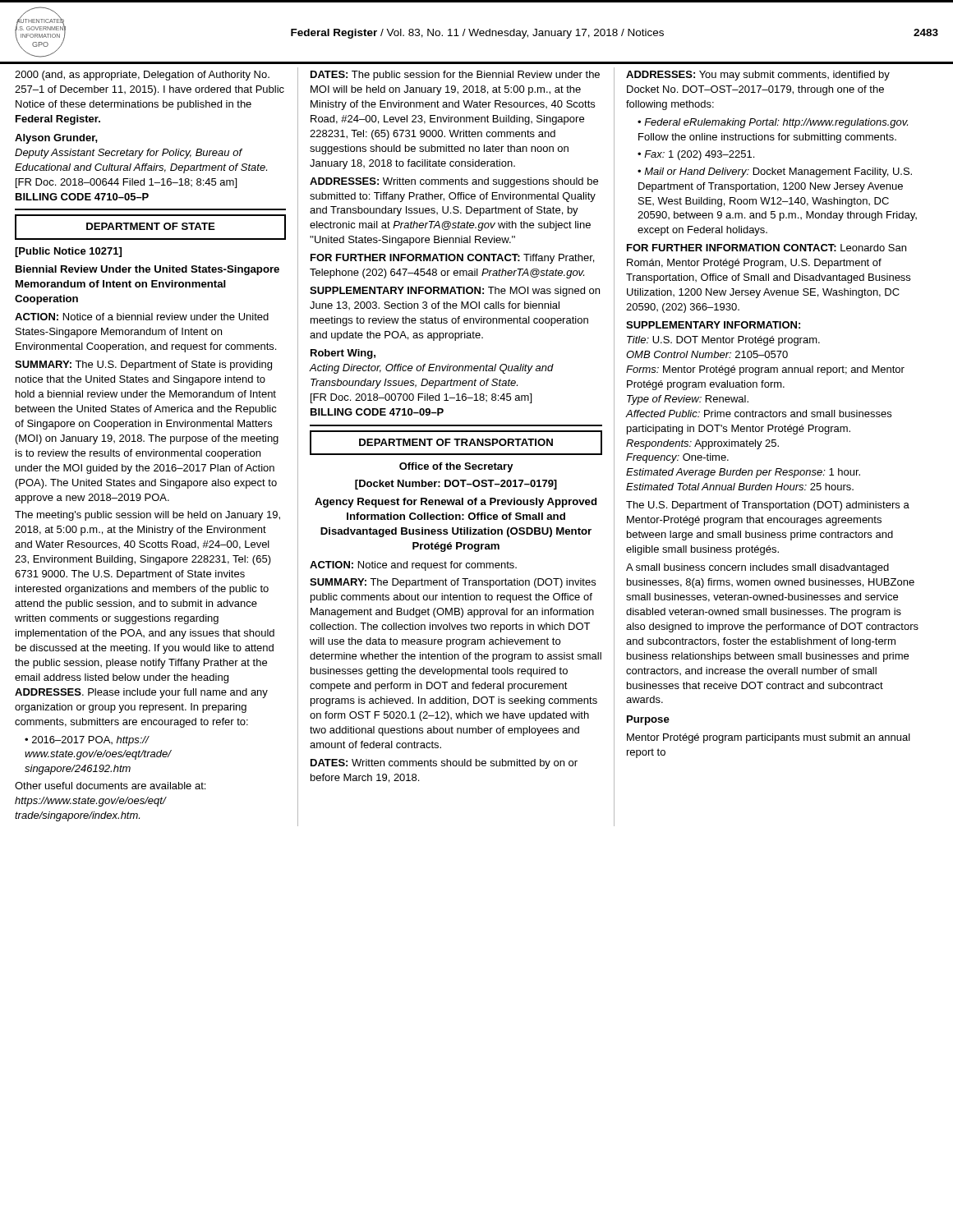Image resolution: width=953 pixels, height=1232 pixels.
Task: Select the element starting "• Federal eRulemaking Portal: http://www.regulations.gov. Follow"
Action: (774, 129)
